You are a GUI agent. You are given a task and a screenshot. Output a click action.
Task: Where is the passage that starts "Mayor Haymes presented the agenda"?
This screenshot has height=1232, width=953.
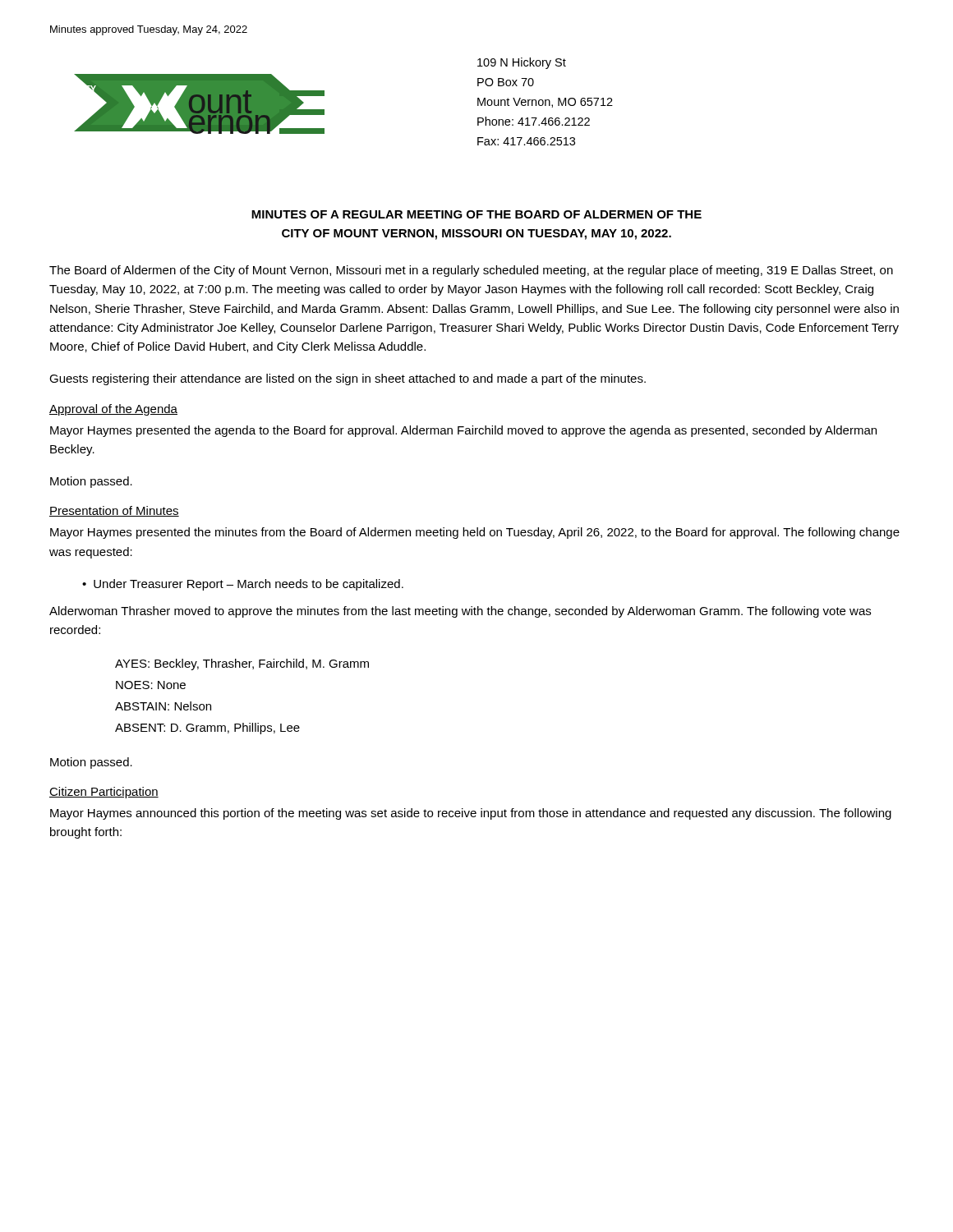pyautogui.click(x=463, y=439)
